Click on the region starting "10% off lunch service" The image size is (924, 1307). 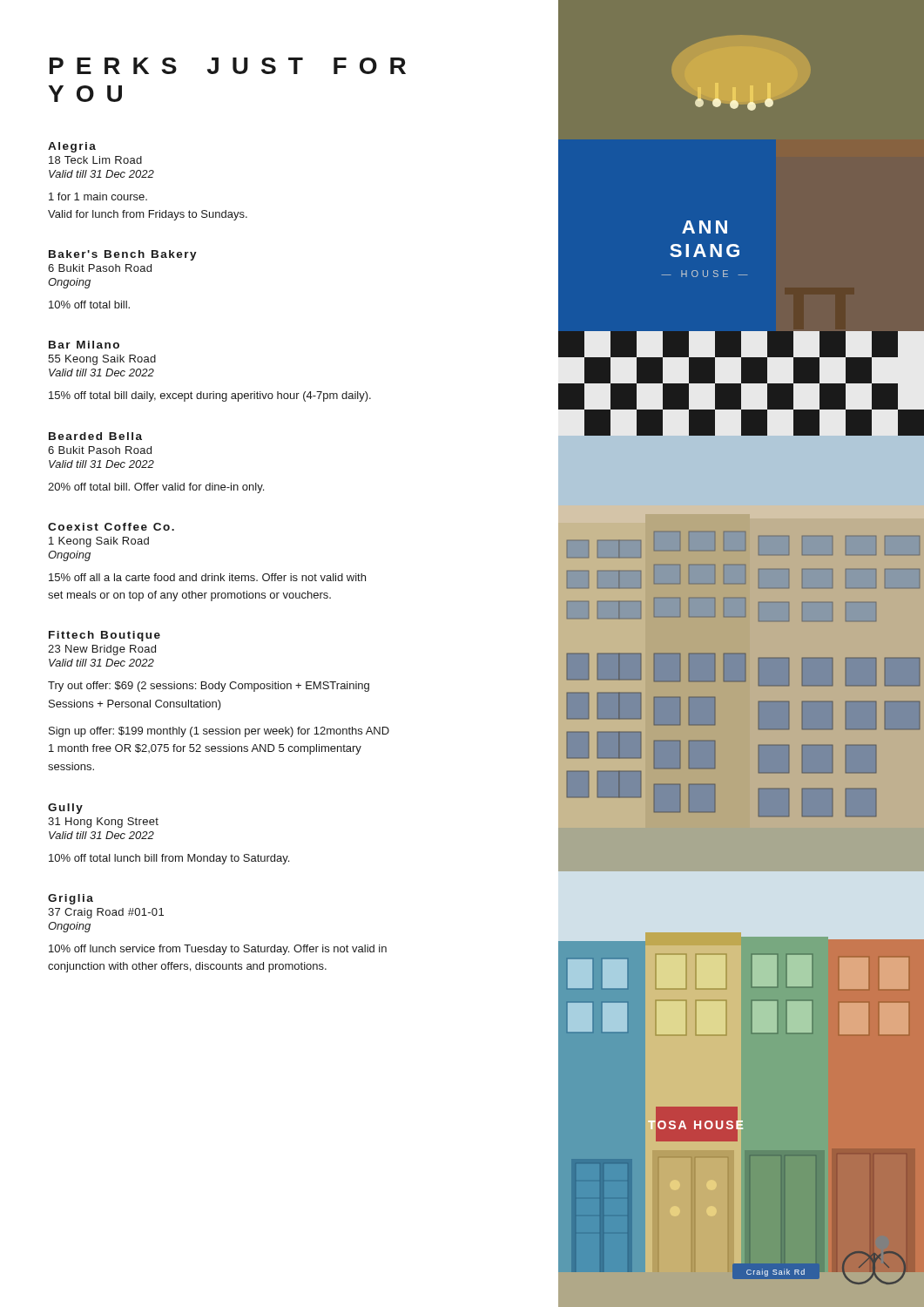[217, 957]
